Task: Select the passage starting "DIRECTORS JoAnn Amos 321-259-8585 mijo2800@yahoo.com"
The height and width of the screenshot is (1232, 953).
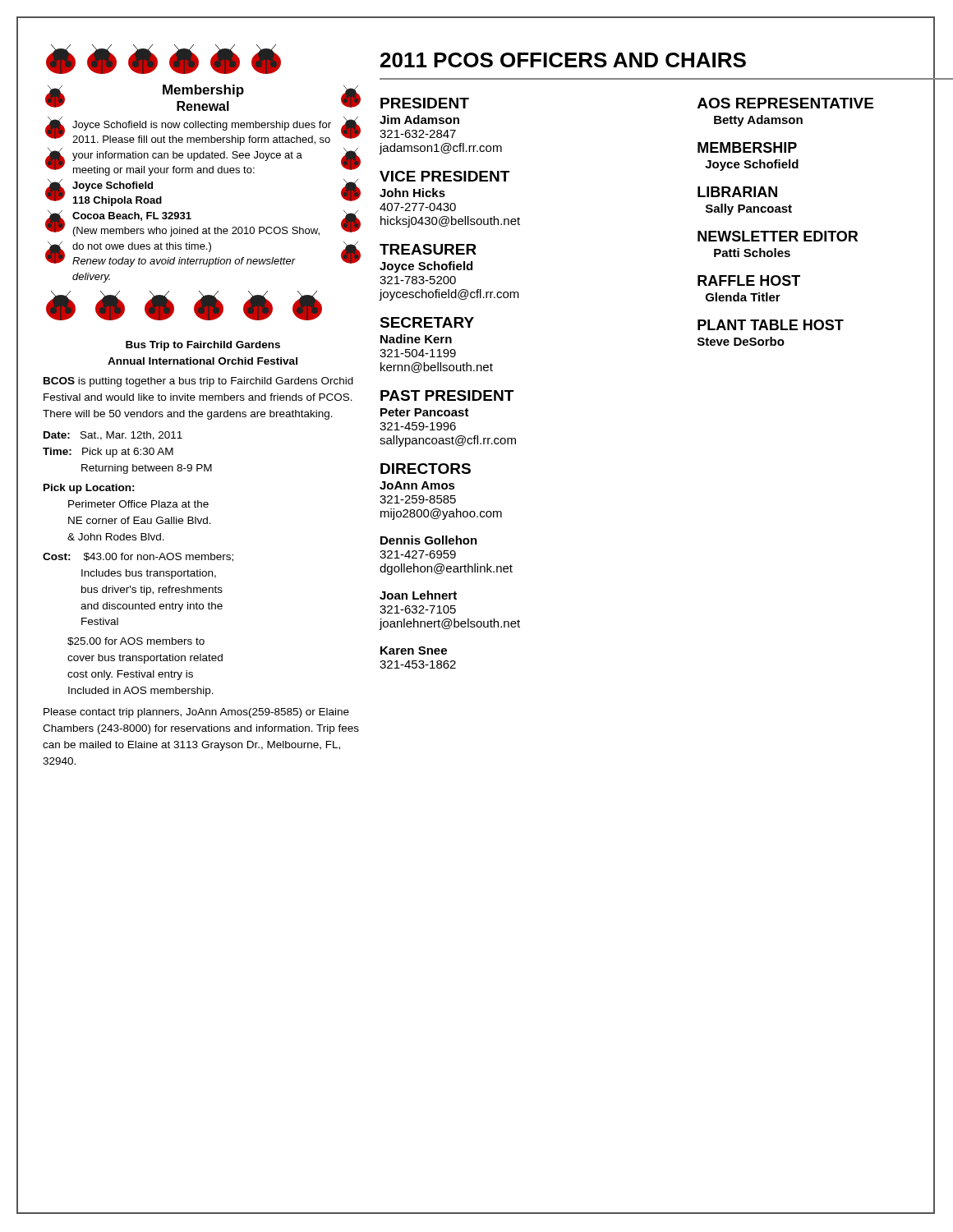Action: [426, 469]
